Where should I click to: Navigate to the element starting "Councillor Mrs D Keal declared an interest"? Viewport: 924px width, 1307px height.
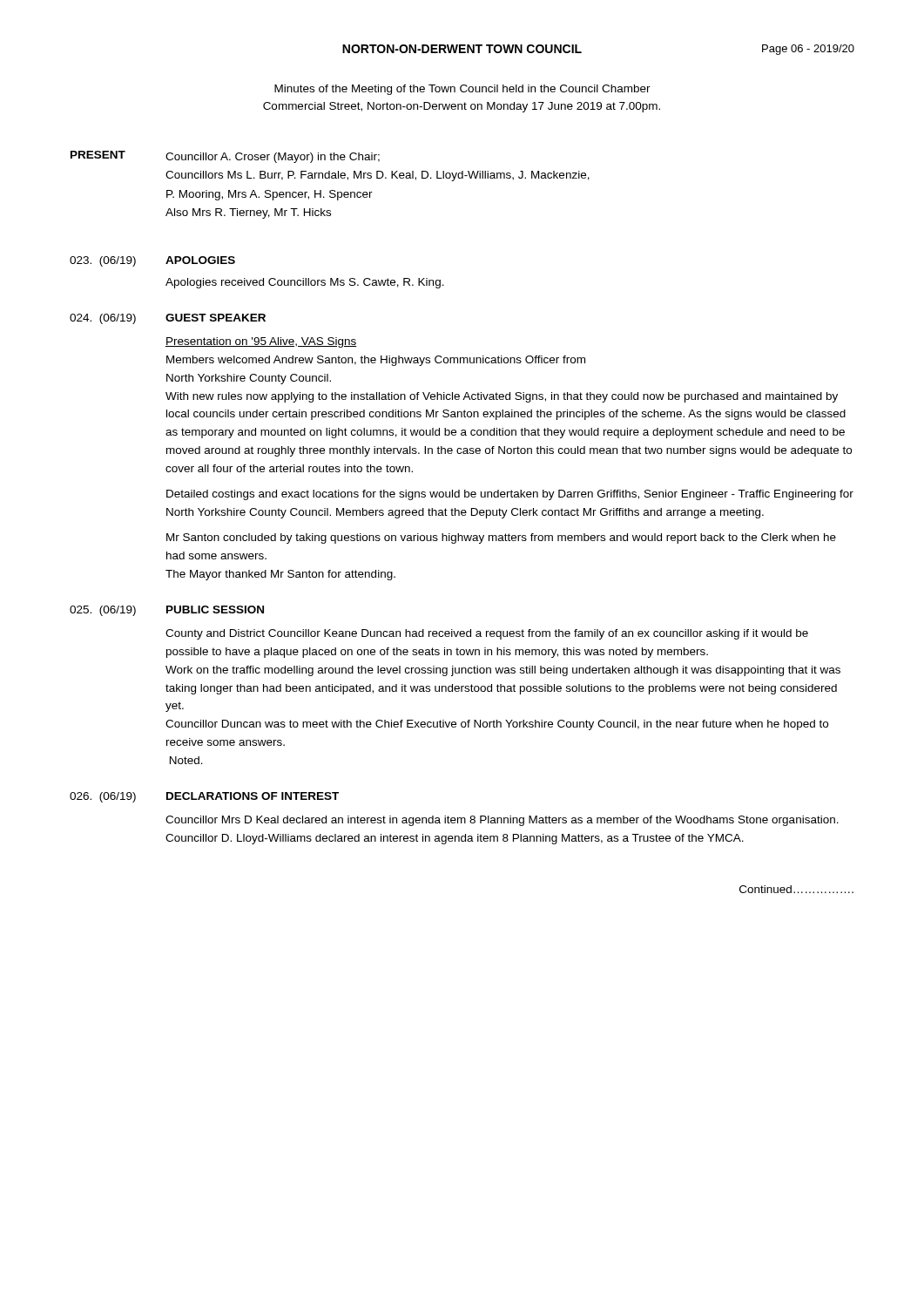coord(510,830)
